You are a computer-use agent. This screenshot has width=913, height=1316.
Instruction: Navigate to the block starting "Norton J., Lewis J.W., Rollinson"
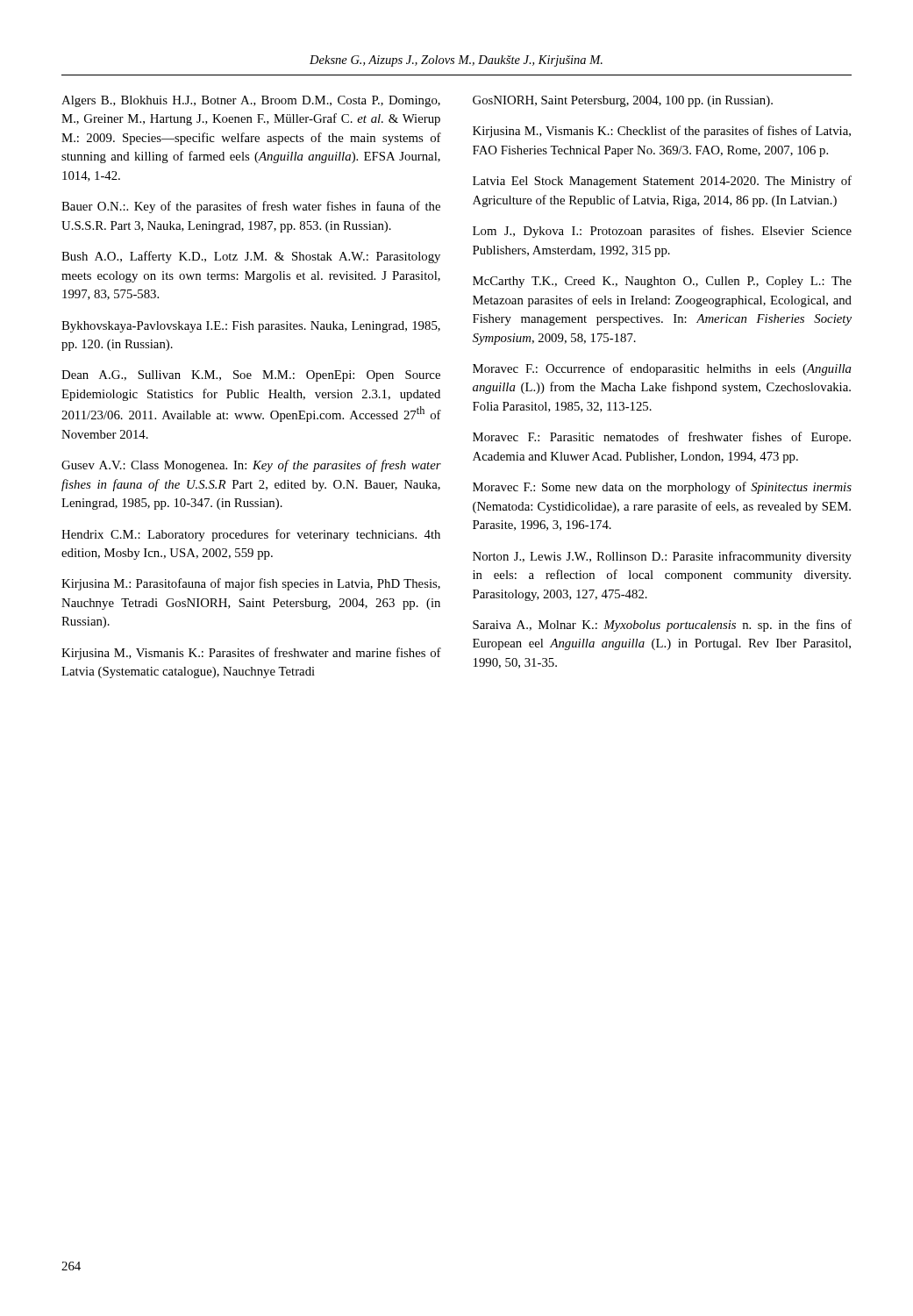(x=662, y=575)
